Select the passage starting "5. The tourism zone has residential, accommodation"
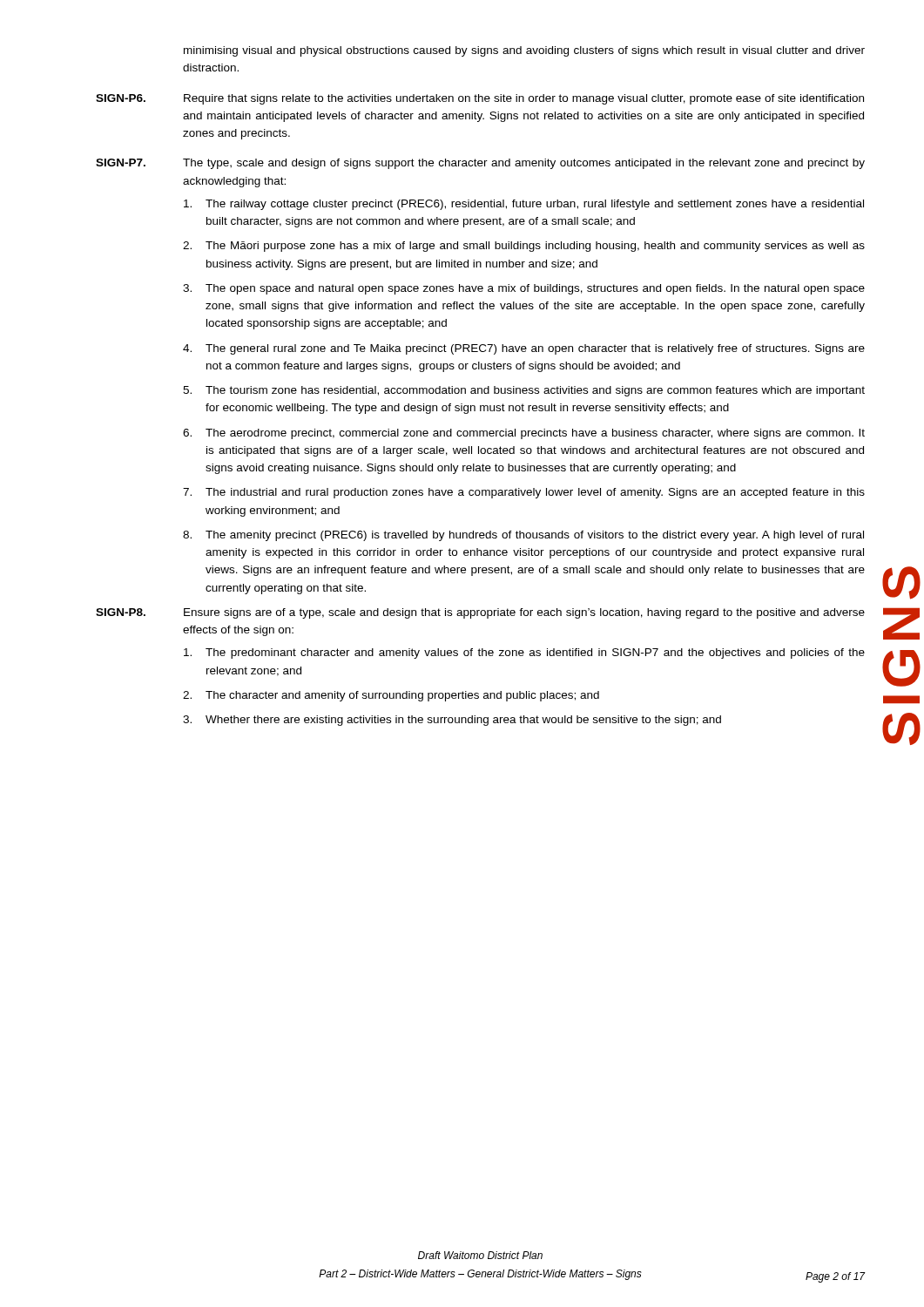Screen dimensions: 1307x924 524,399
